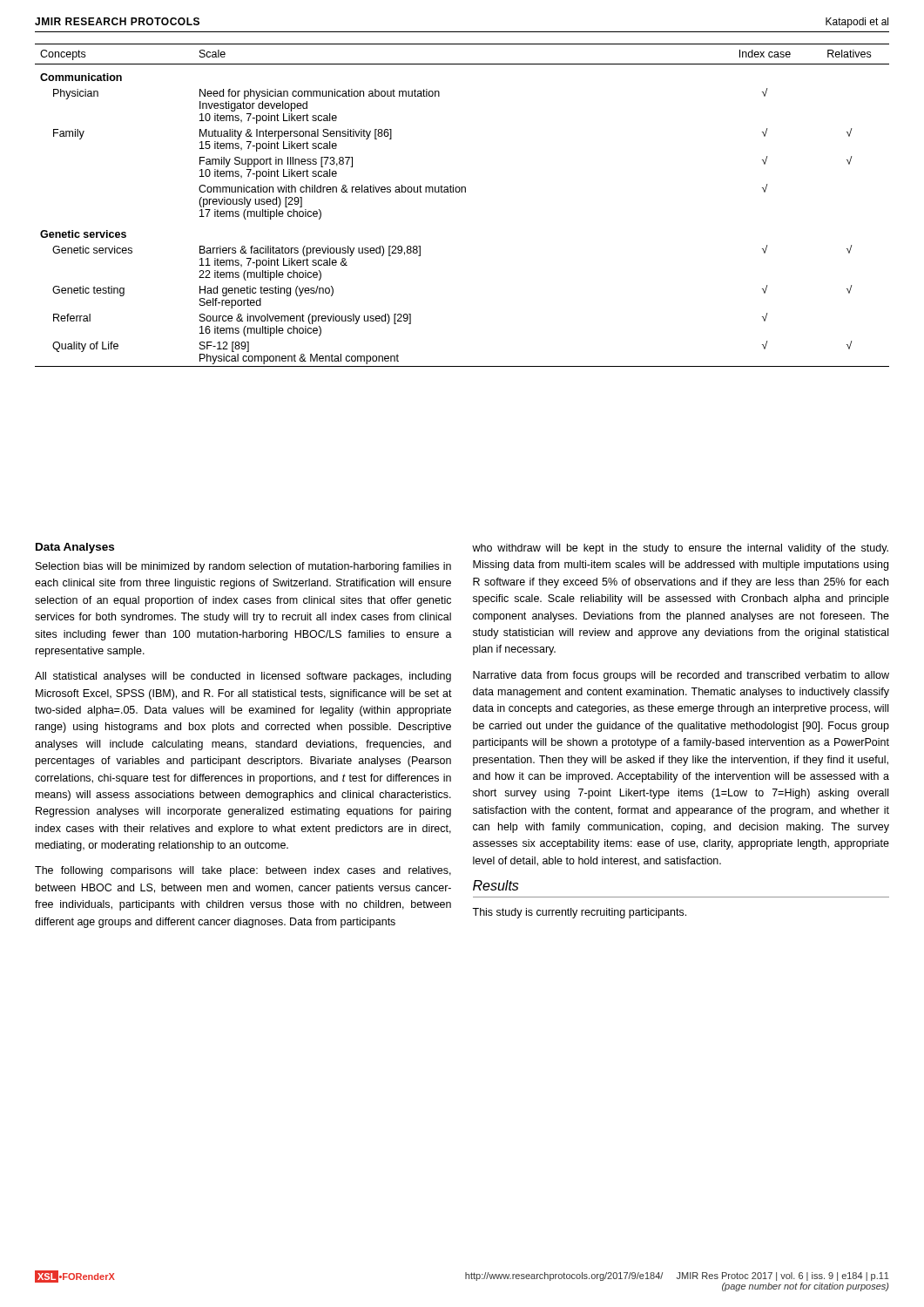Click where it says "This study is currently recruiting participants."

coord(580,912)
